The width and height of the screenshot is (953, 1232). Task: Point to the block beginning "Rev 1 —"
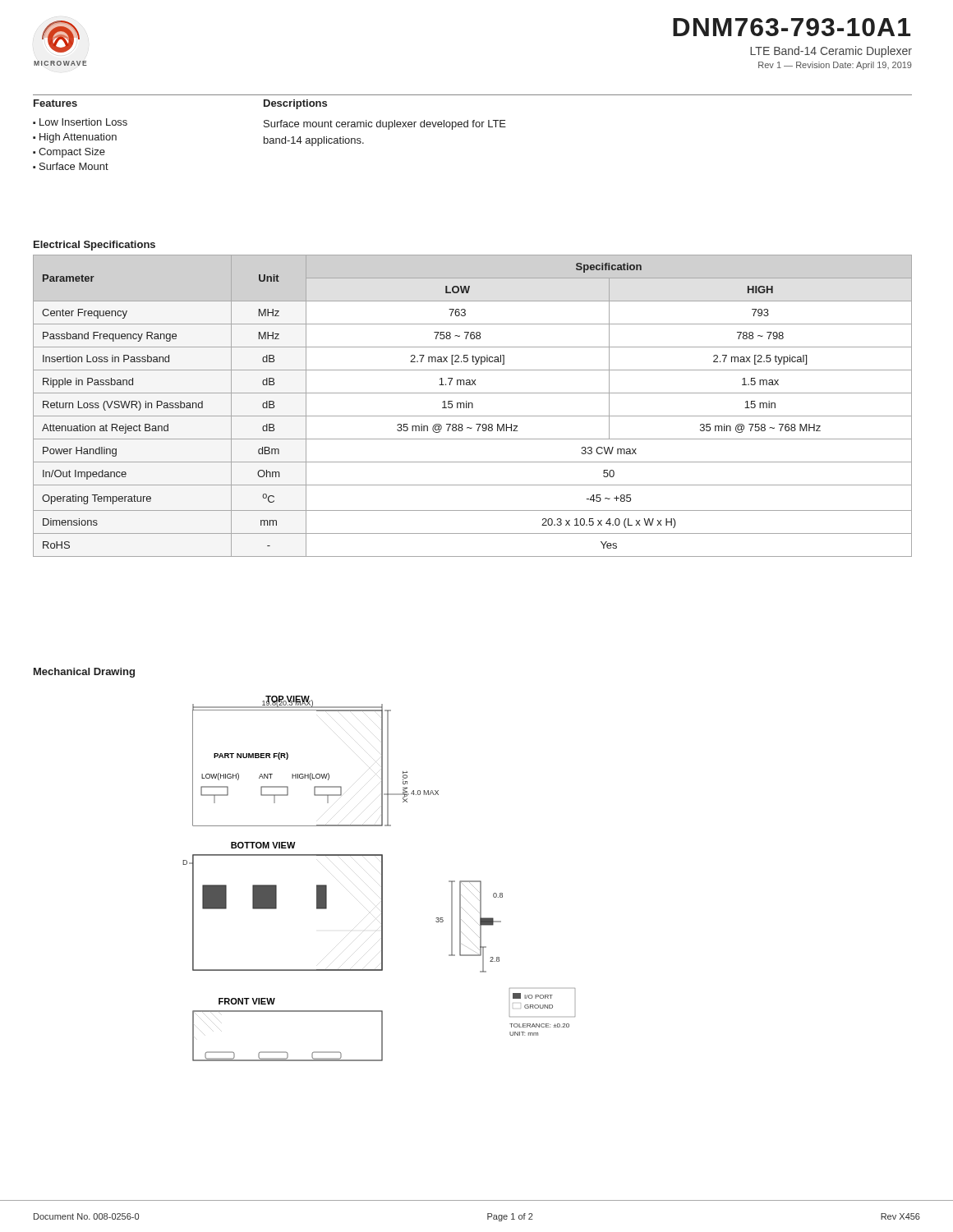point(835,65)
